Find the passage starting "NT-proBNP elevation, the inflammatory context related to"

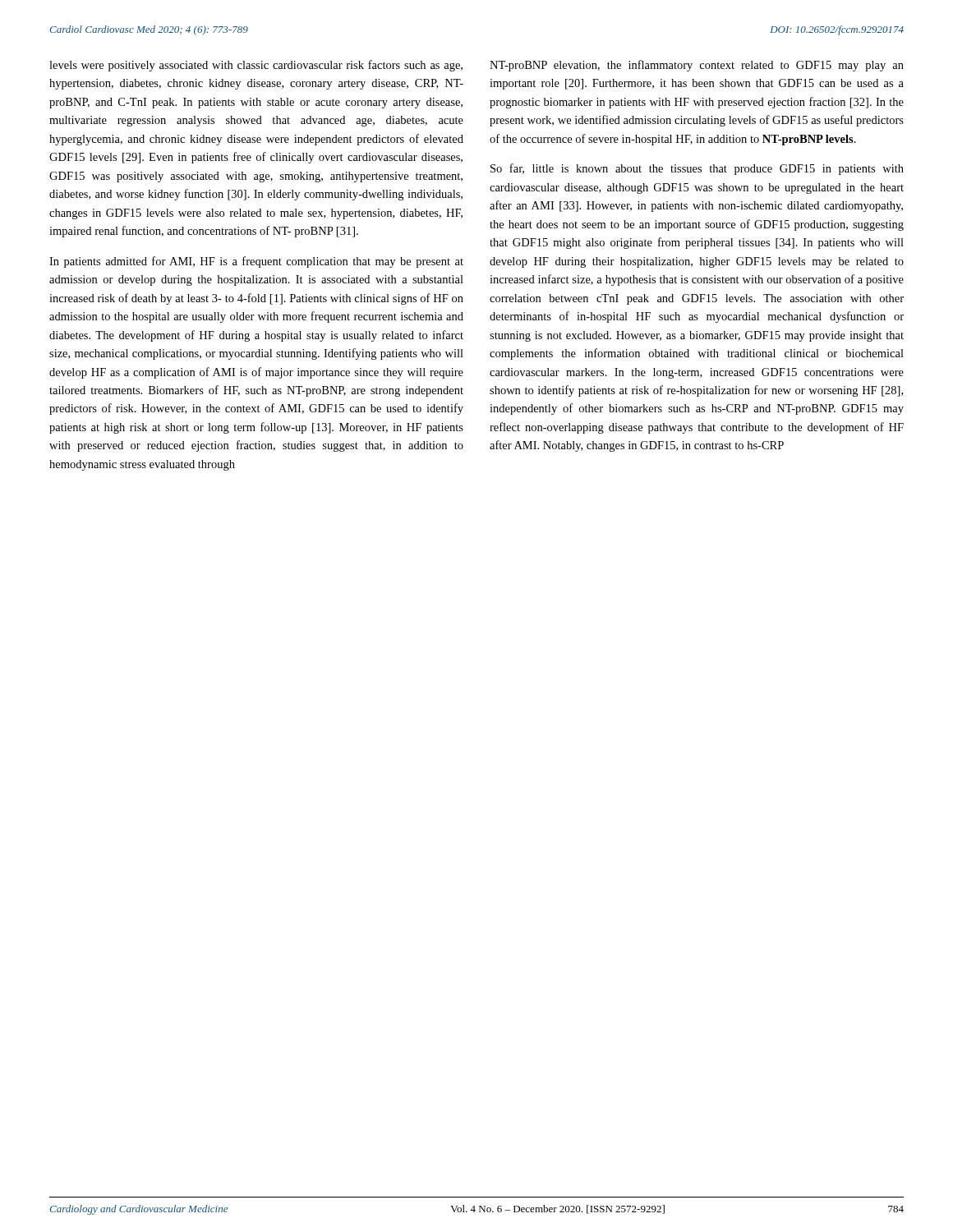[697, 255]
